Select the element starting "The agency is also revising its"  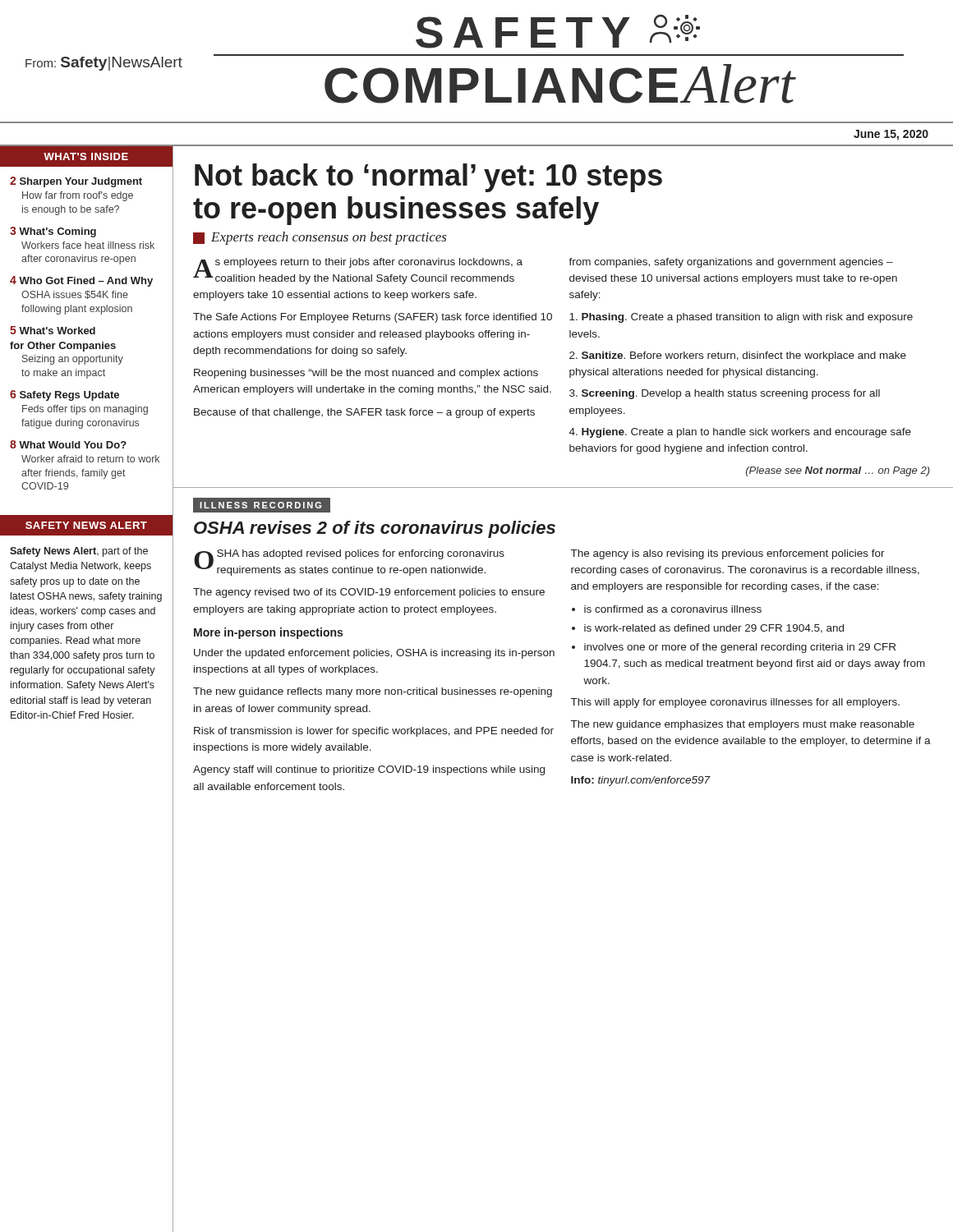pos(745,570)
